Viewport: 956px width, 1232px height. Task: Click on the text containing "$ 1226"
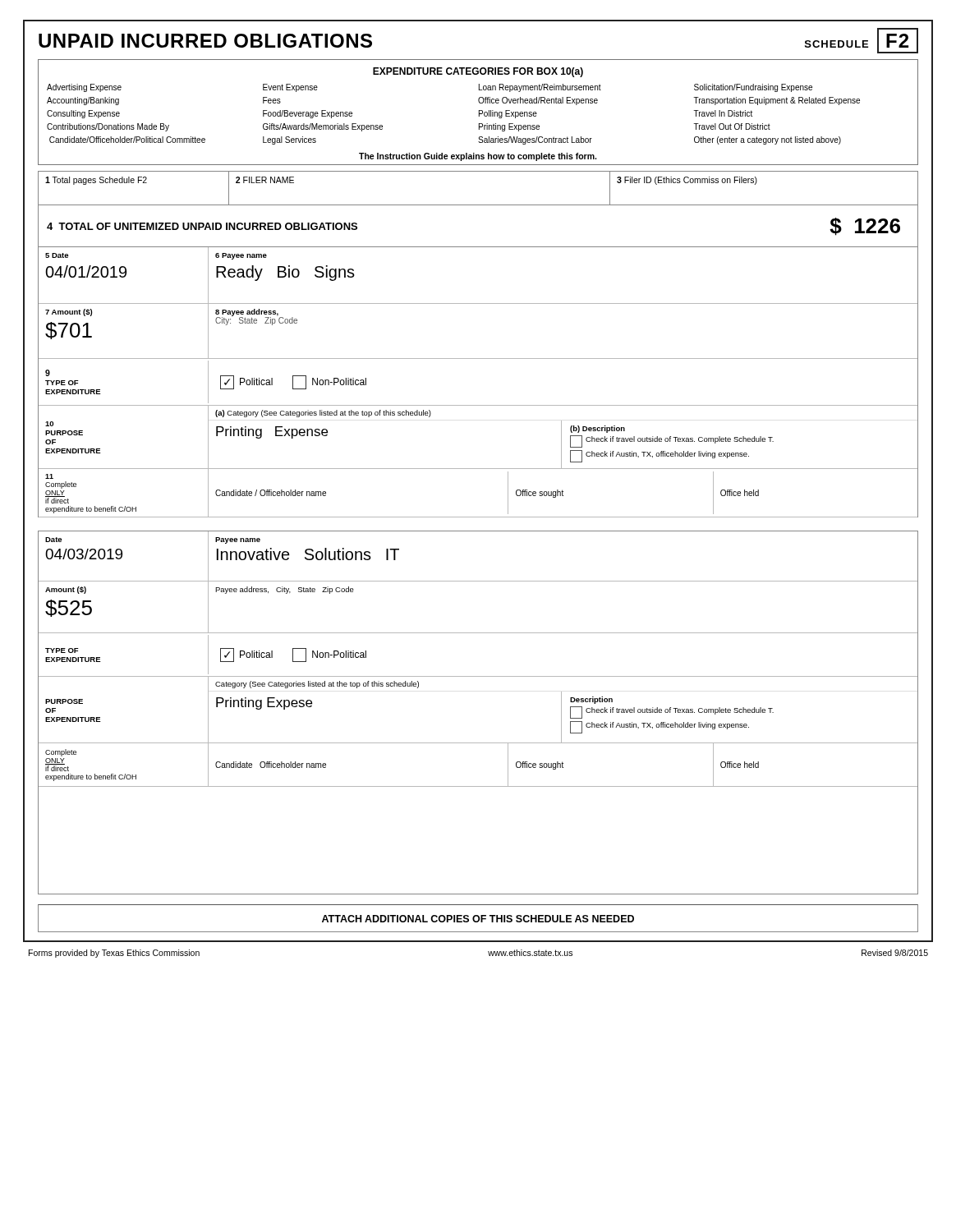click(x=865, y=225)
